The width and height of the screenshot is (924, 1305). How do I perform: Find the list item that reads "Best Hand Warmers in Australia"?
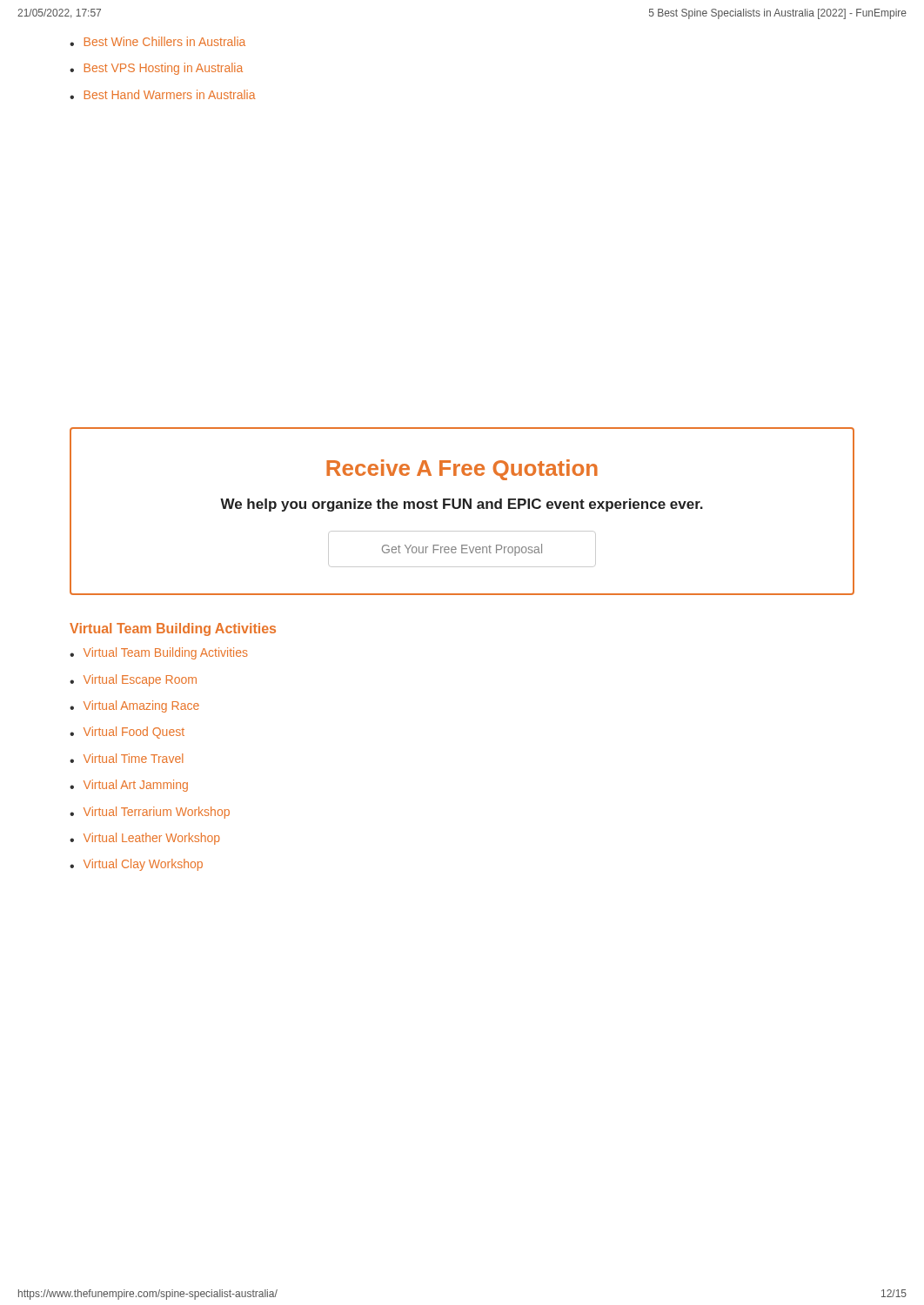[x=169, y=95]
